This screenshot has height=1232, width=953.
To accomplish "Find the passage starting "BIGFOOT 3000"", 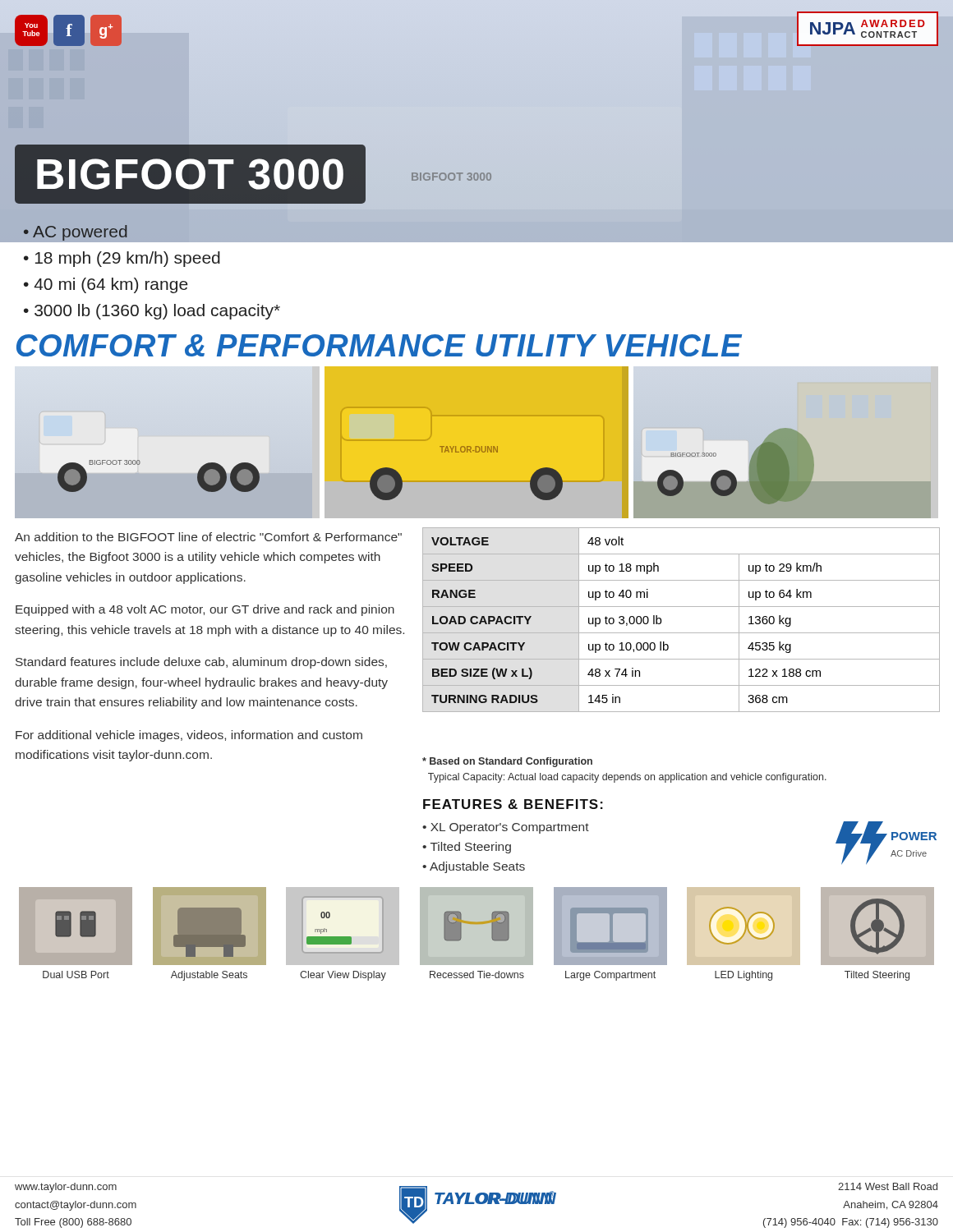I will pos(190,174).
